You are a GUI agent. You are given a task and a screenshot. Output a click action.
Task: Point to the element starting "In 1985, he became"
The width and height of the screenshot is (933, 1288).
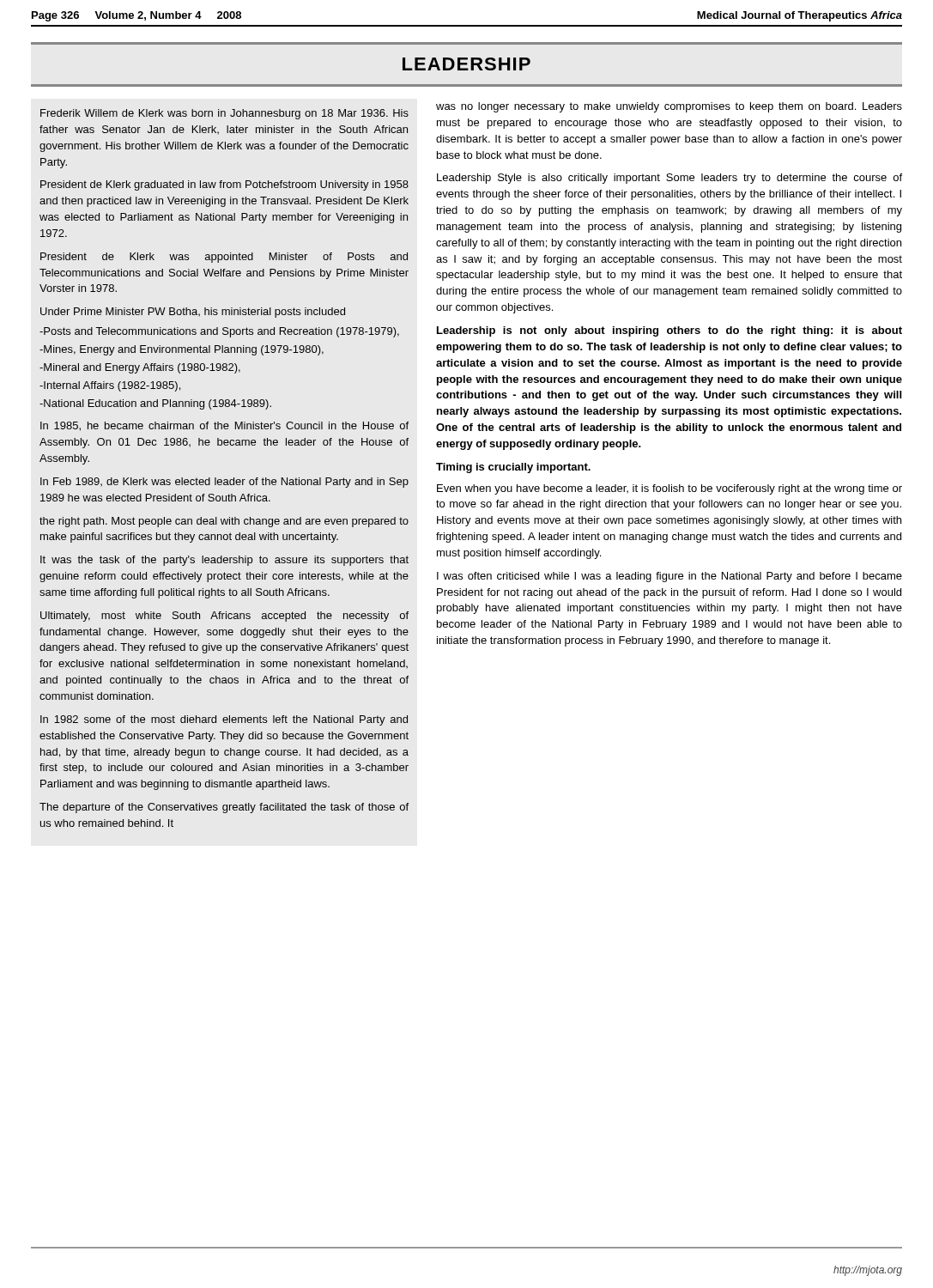[224, 442]
